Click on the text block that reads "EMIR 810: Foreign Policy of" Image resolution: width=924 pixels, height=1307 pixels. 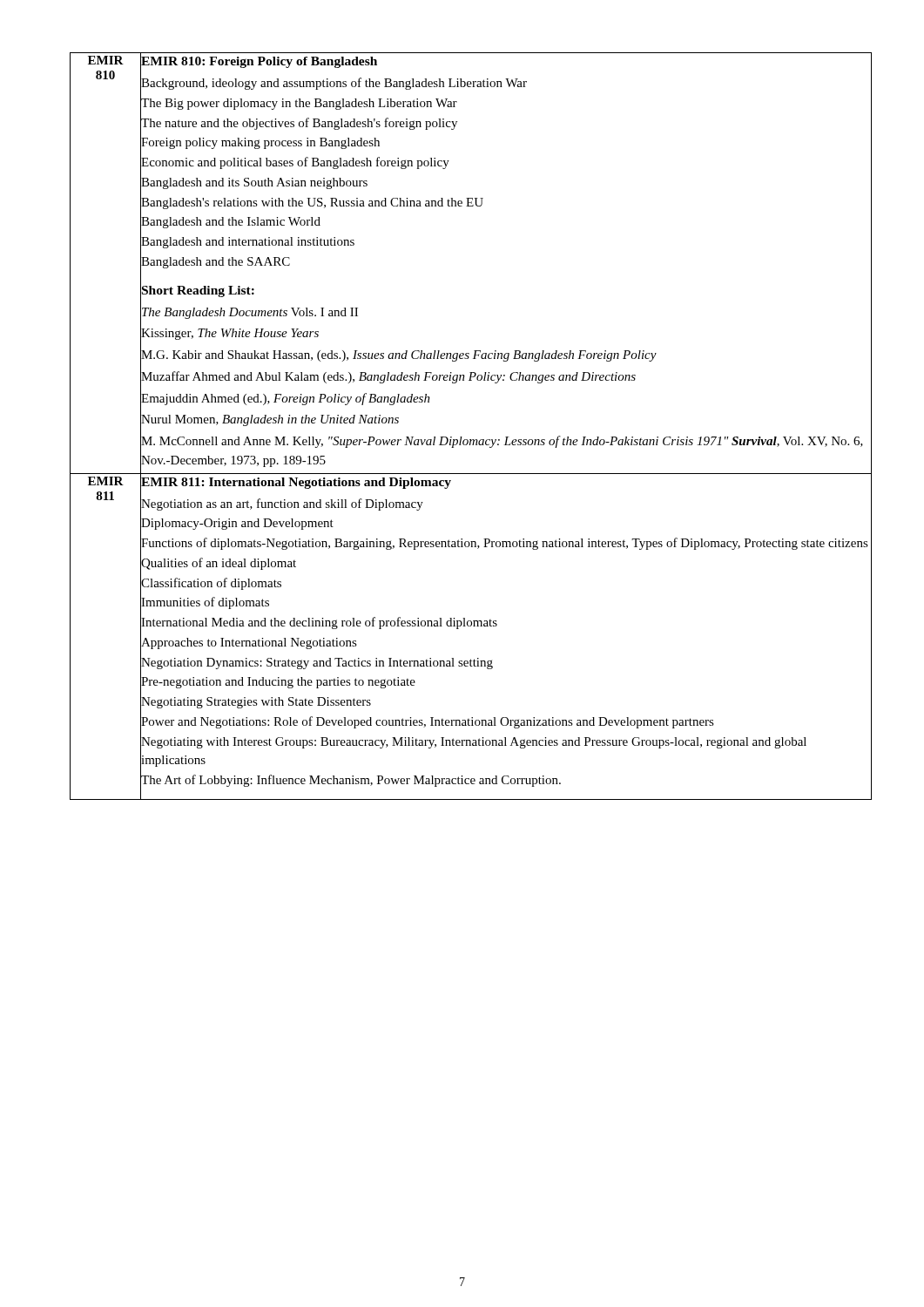pos(259,62)
